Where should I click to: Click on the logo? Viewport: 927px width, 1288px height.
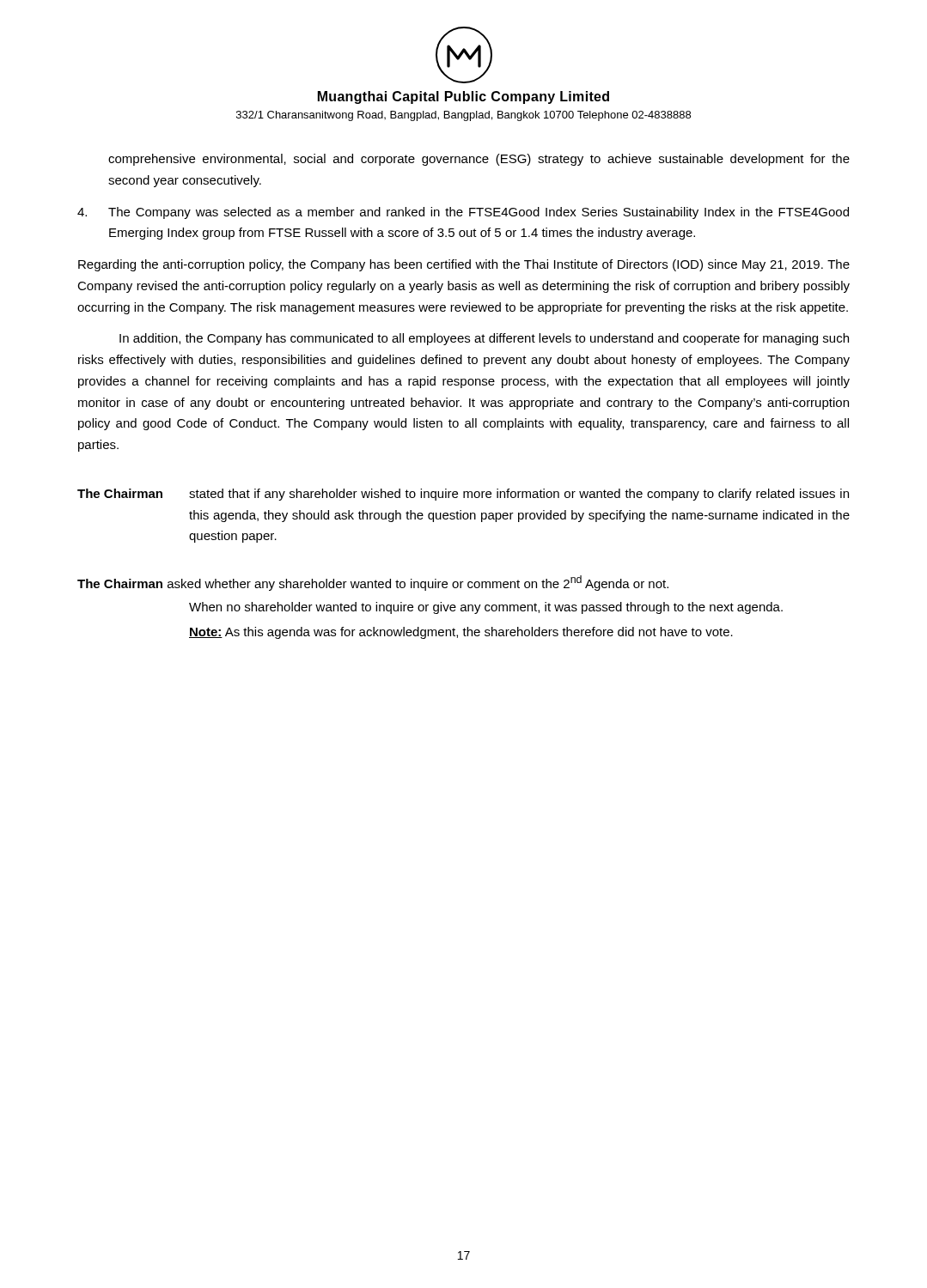coord(464,42)
